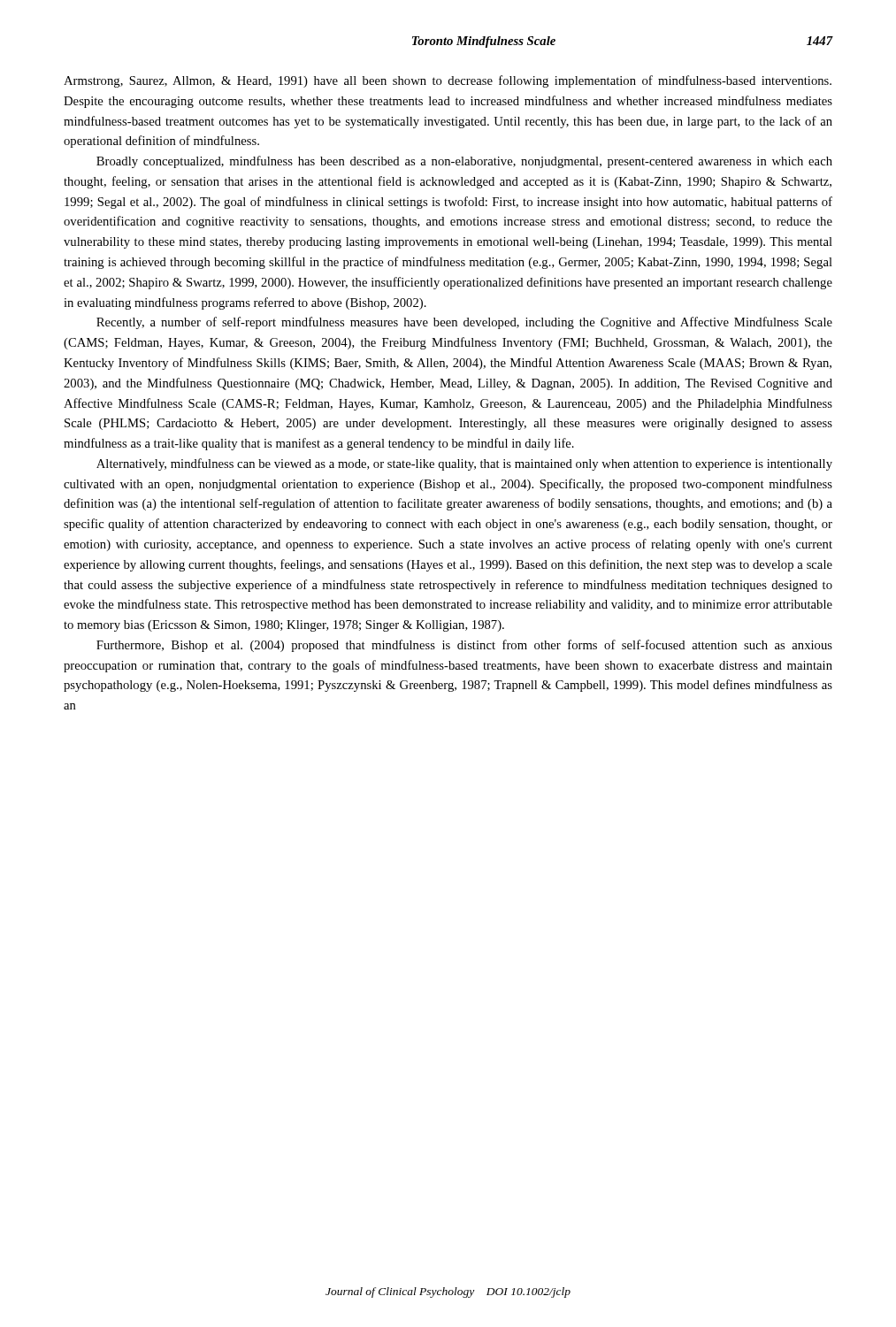Where is the passage that starts "Recently, a number of self-report mindfulness"?
Viewport: 896px width, 1327px height.
click(x=448, y=383)
